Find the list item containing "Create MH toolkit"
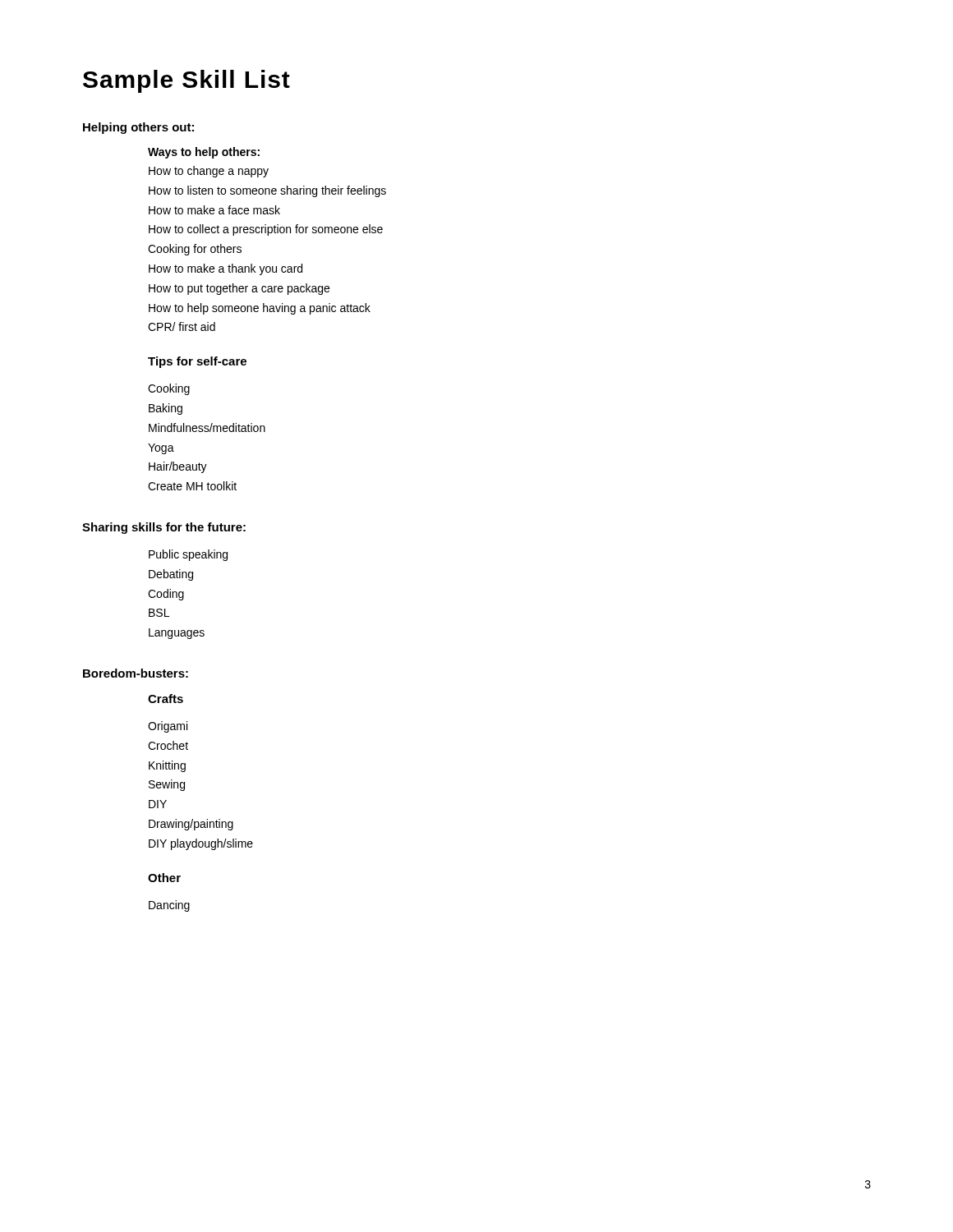 point(192,486)
